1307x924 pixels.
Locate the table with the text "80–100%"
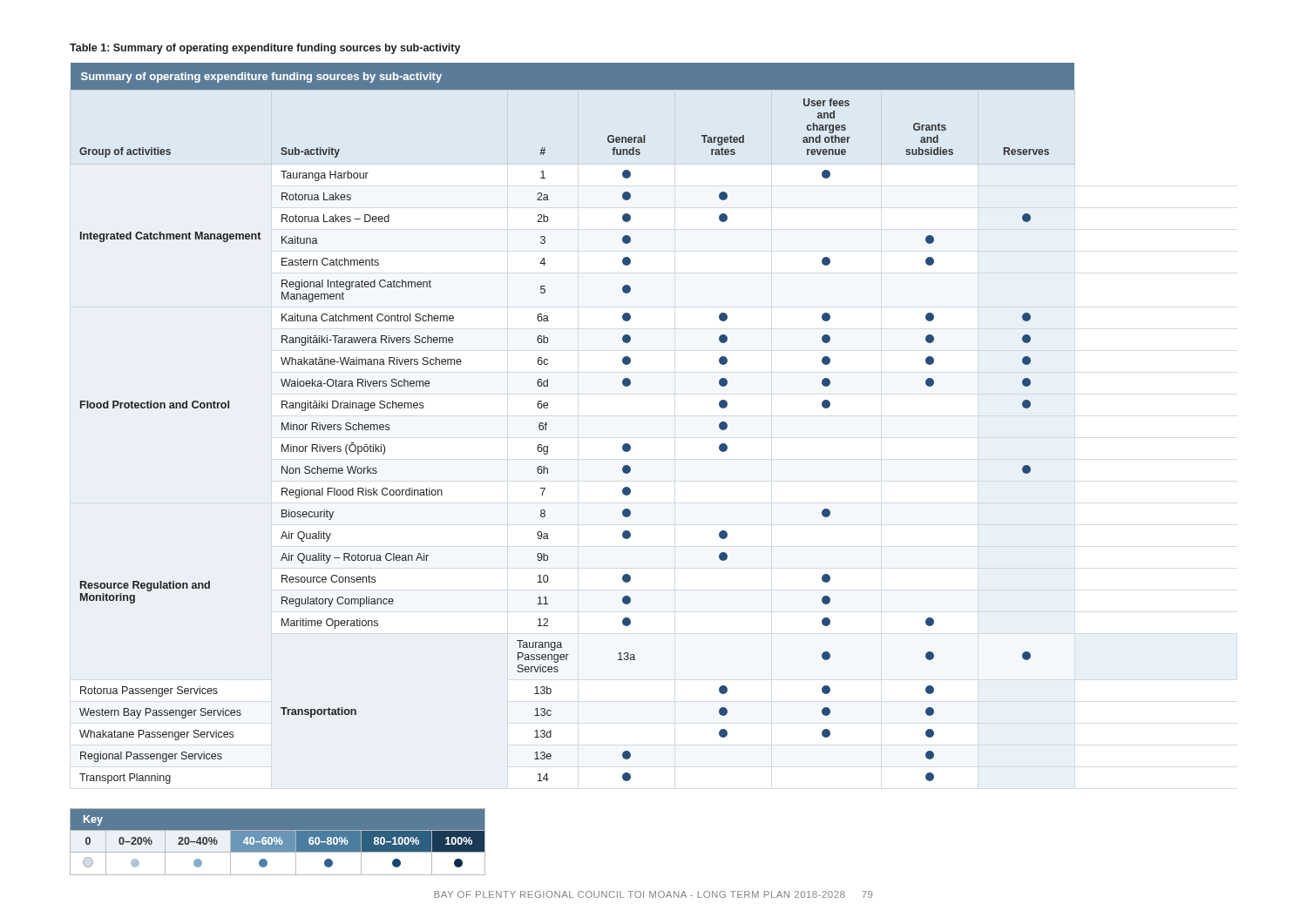click(x=278, y=842)
